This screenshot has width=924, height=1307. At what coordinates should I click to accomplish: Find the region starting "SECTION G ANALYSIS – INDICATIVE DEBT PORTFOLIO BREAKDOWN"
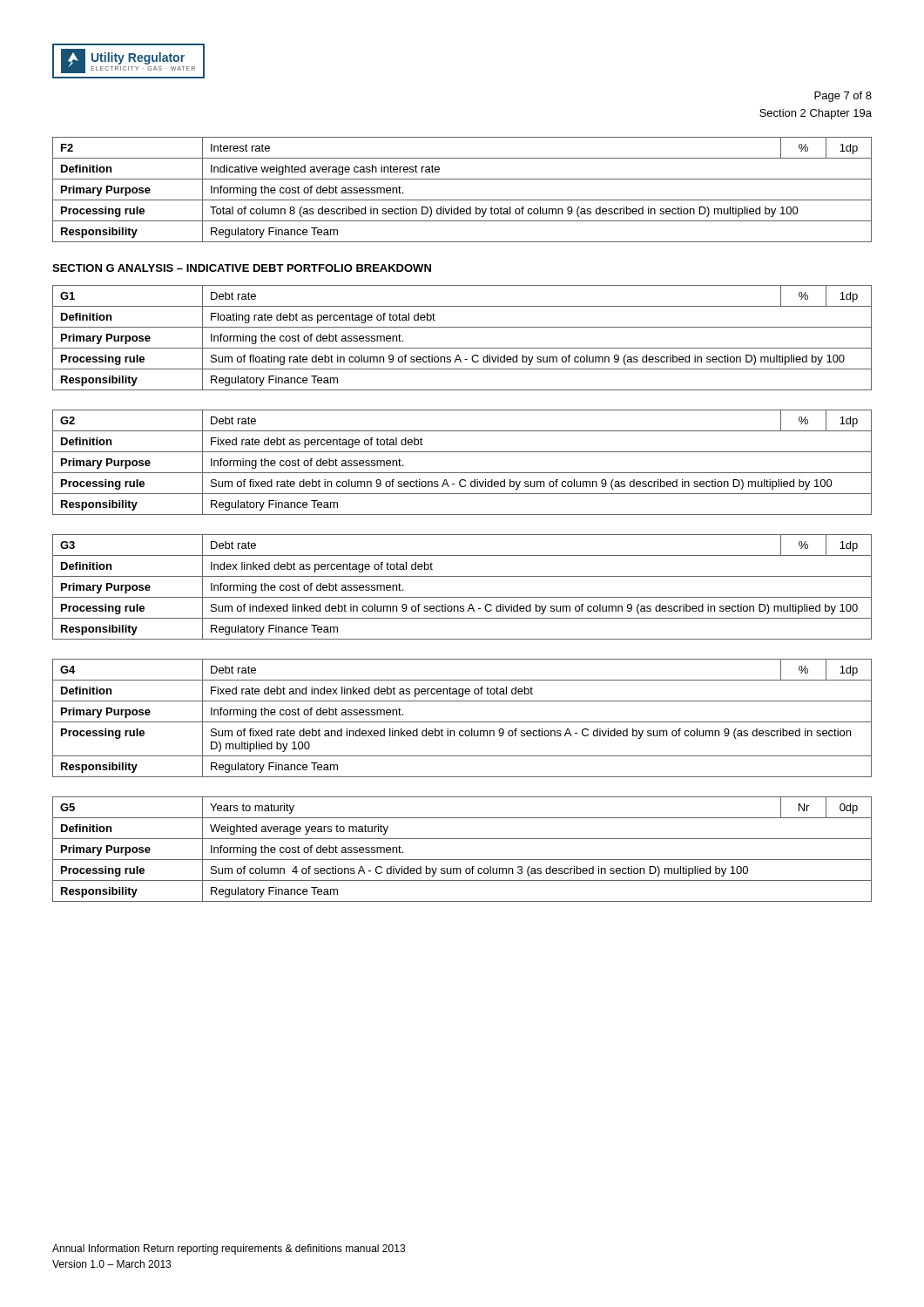(x=242, y=268)
